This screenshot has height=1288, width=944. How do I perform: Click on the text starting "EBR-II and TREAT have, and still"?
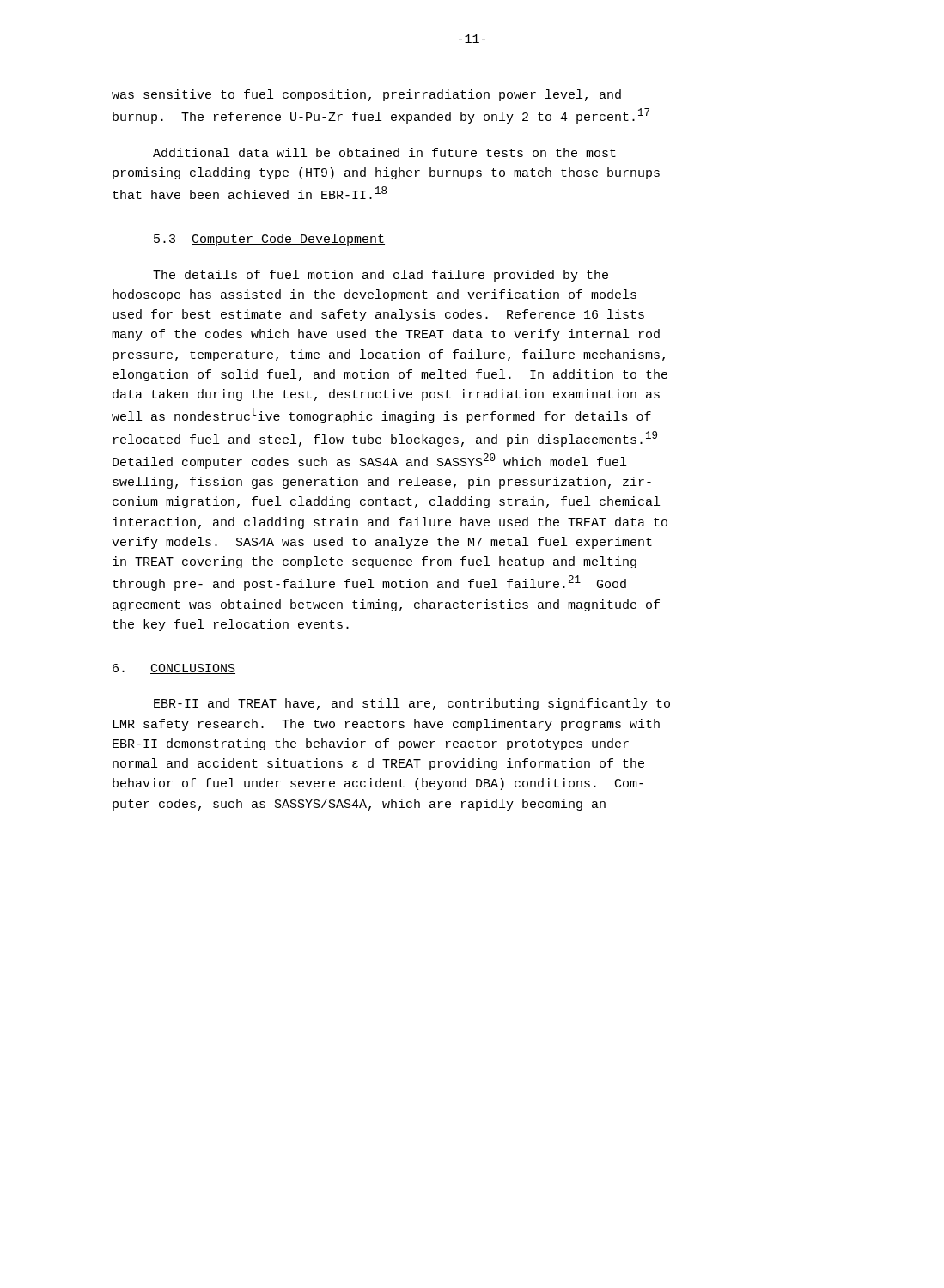point(391,755)
